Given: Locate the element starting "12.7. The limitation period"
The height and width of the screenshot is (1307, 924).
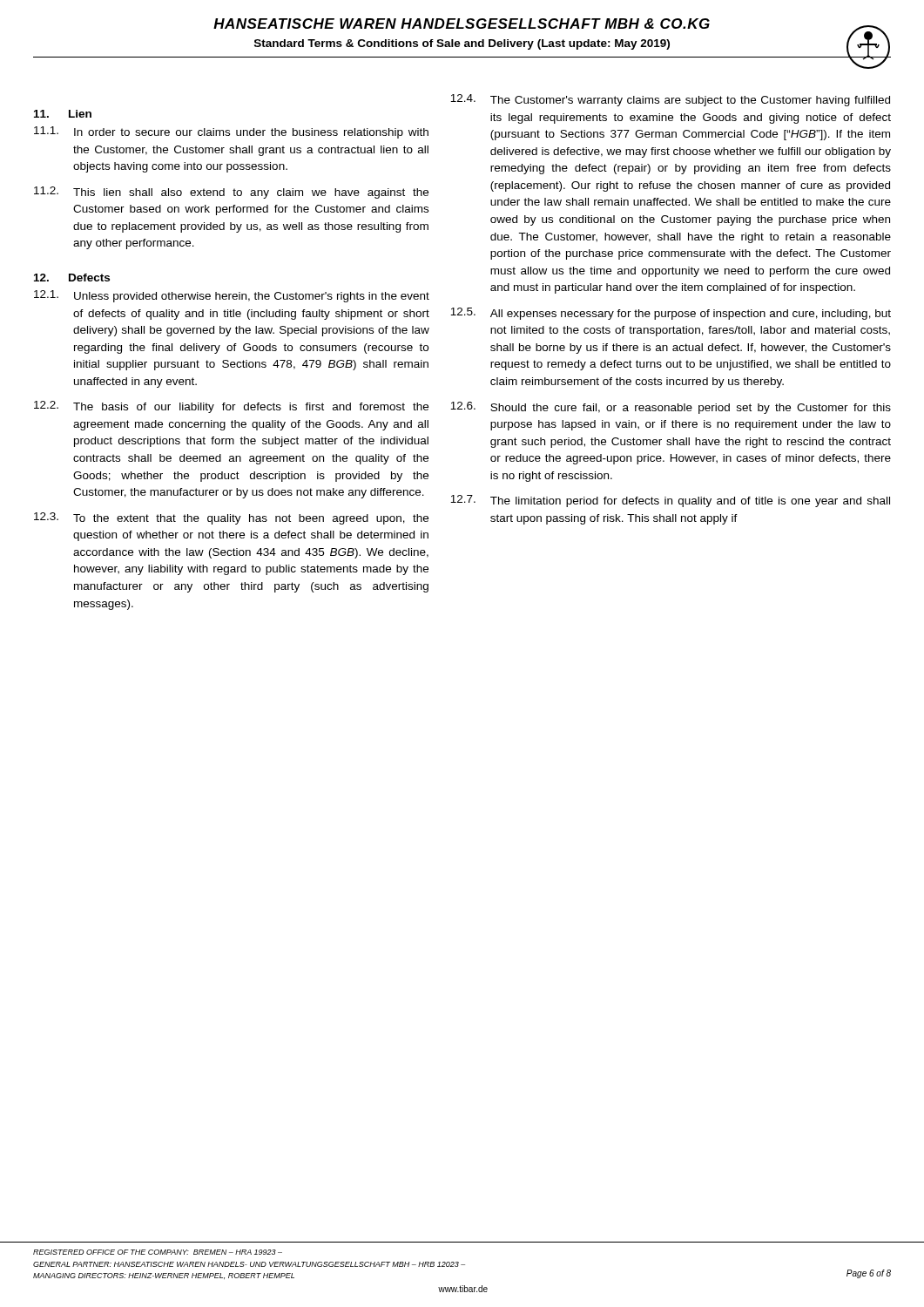Looking at the screenshot, I should 671,510.
